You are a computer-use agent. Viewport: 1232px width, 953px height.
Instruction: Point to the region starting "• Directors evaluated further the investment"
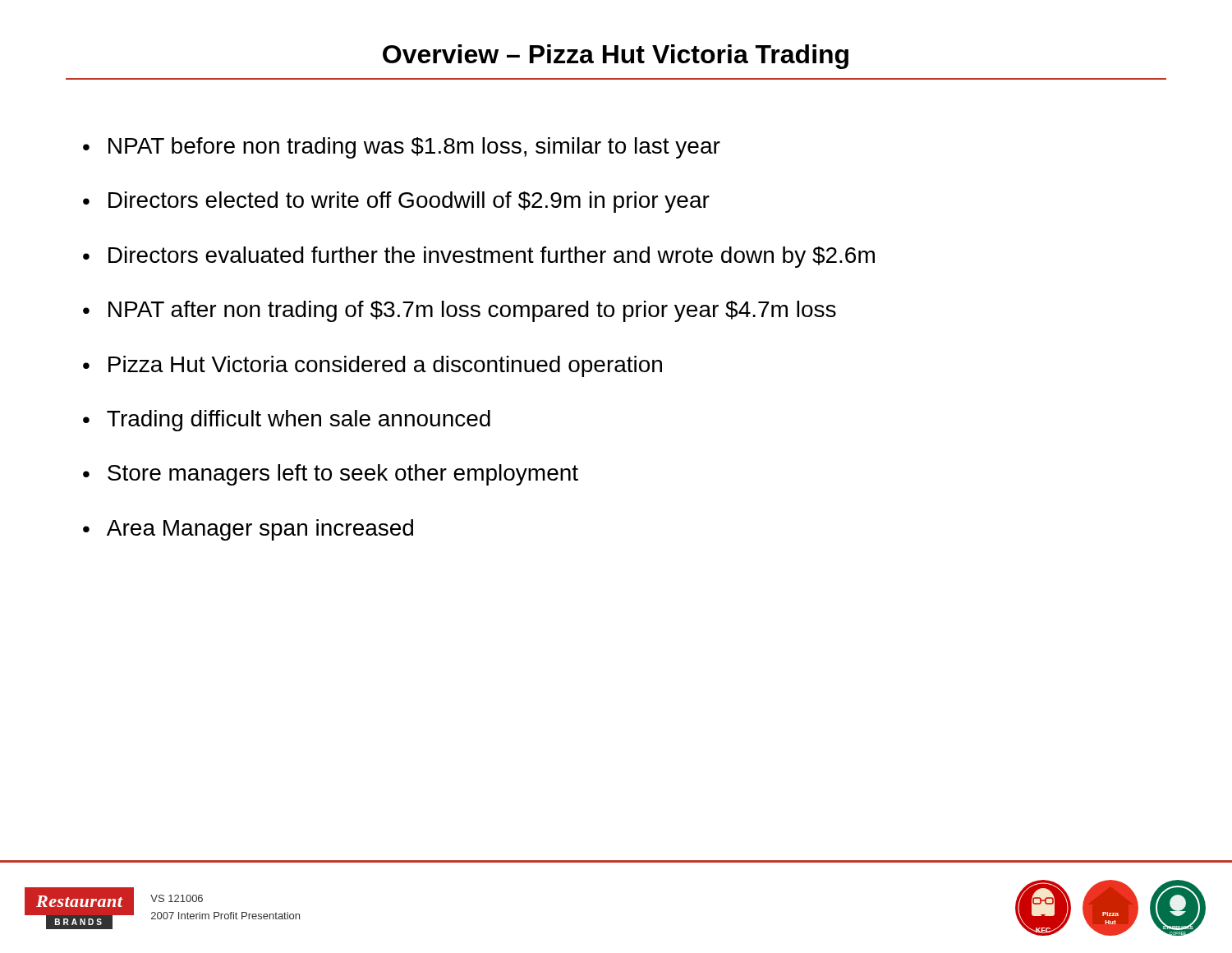pos(479,255)
